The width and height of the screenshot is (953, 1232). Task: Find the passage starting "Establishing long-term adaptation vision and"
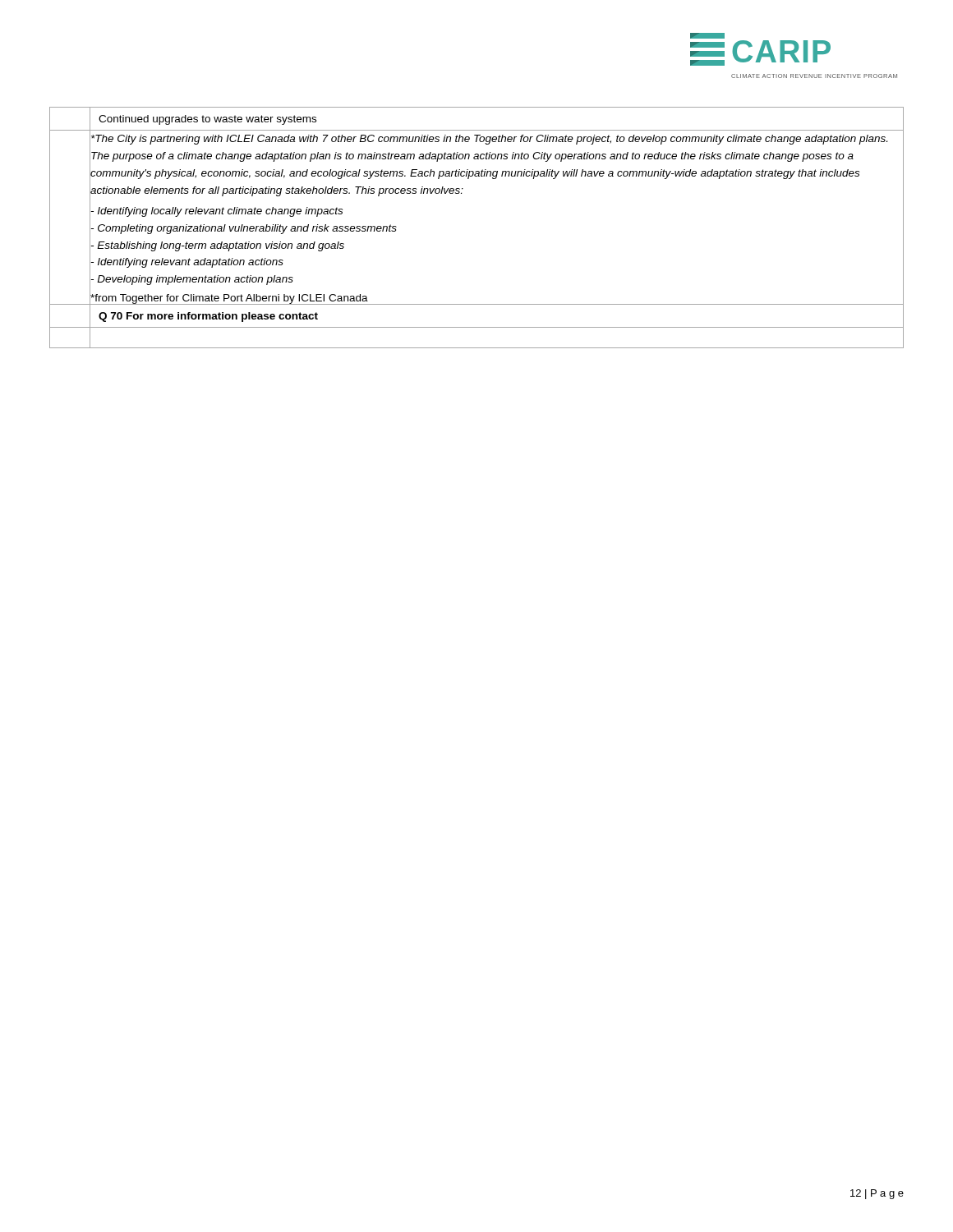(x=217, y=246)
